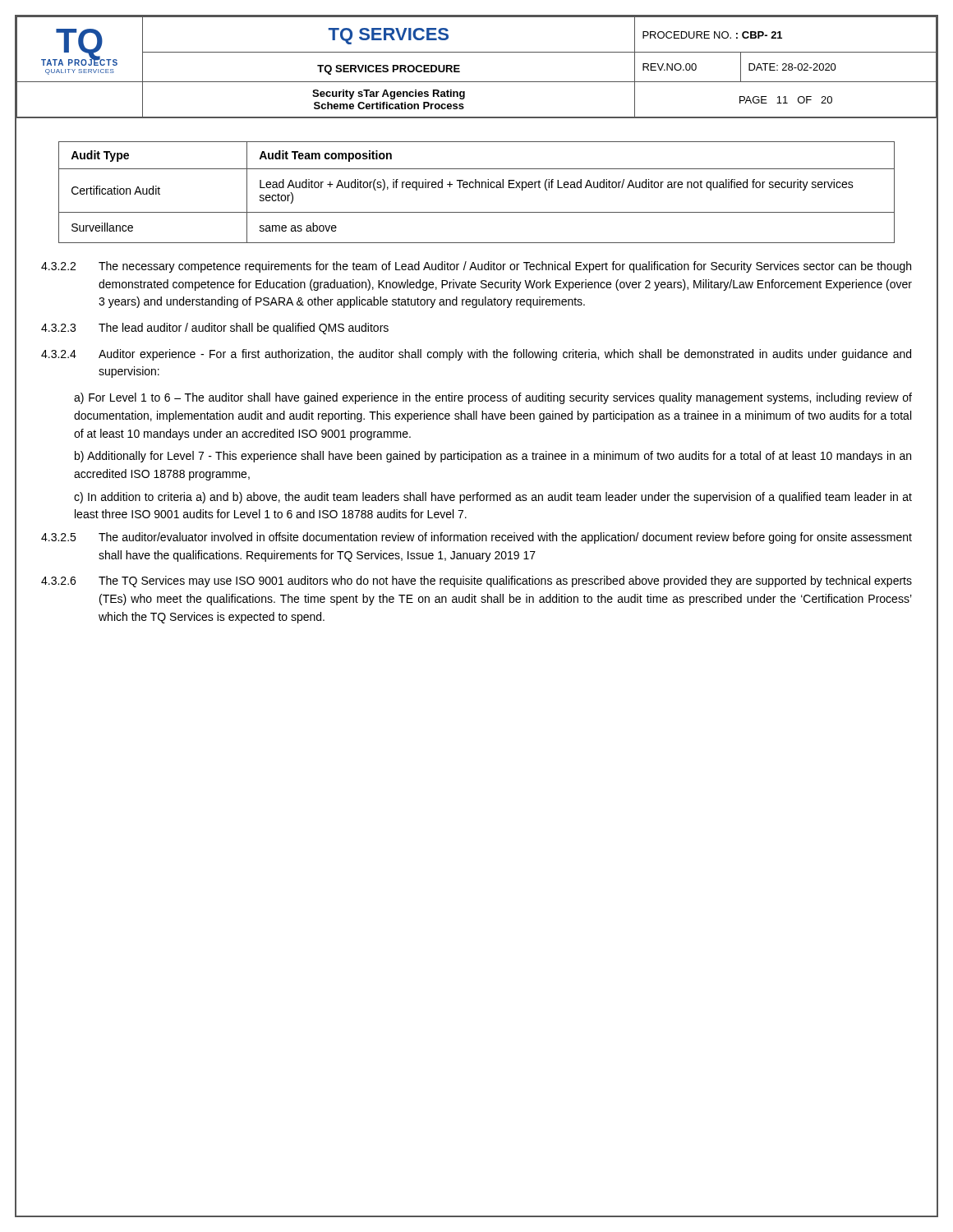Point to the text block starting "c) In addition to criteria a)"
The height and width of the screenshot is (1232, 953).
coord(493,505)
